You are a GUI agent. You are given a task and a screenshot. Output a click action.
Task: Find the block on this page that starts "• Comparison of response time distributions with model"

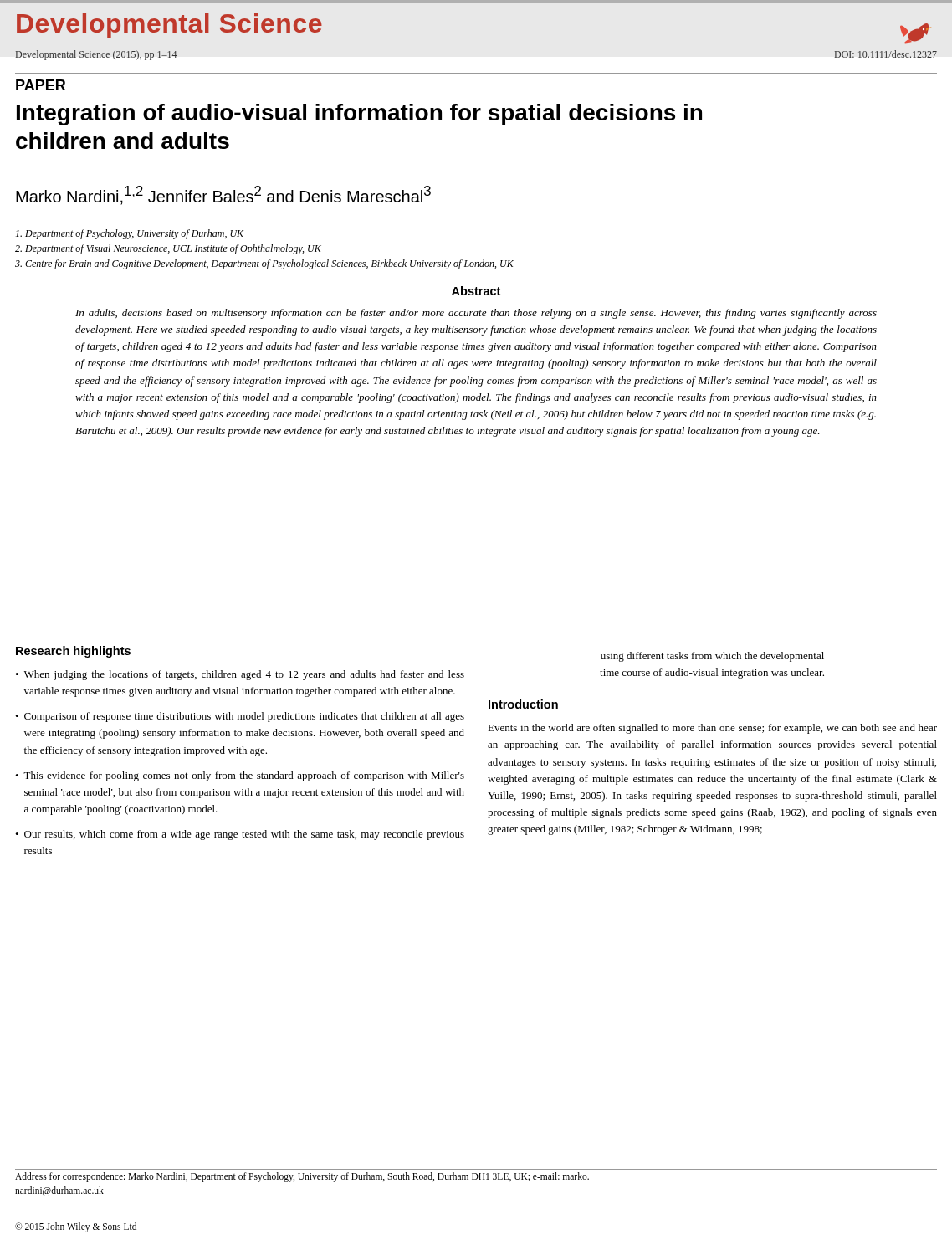pos(240,733)
